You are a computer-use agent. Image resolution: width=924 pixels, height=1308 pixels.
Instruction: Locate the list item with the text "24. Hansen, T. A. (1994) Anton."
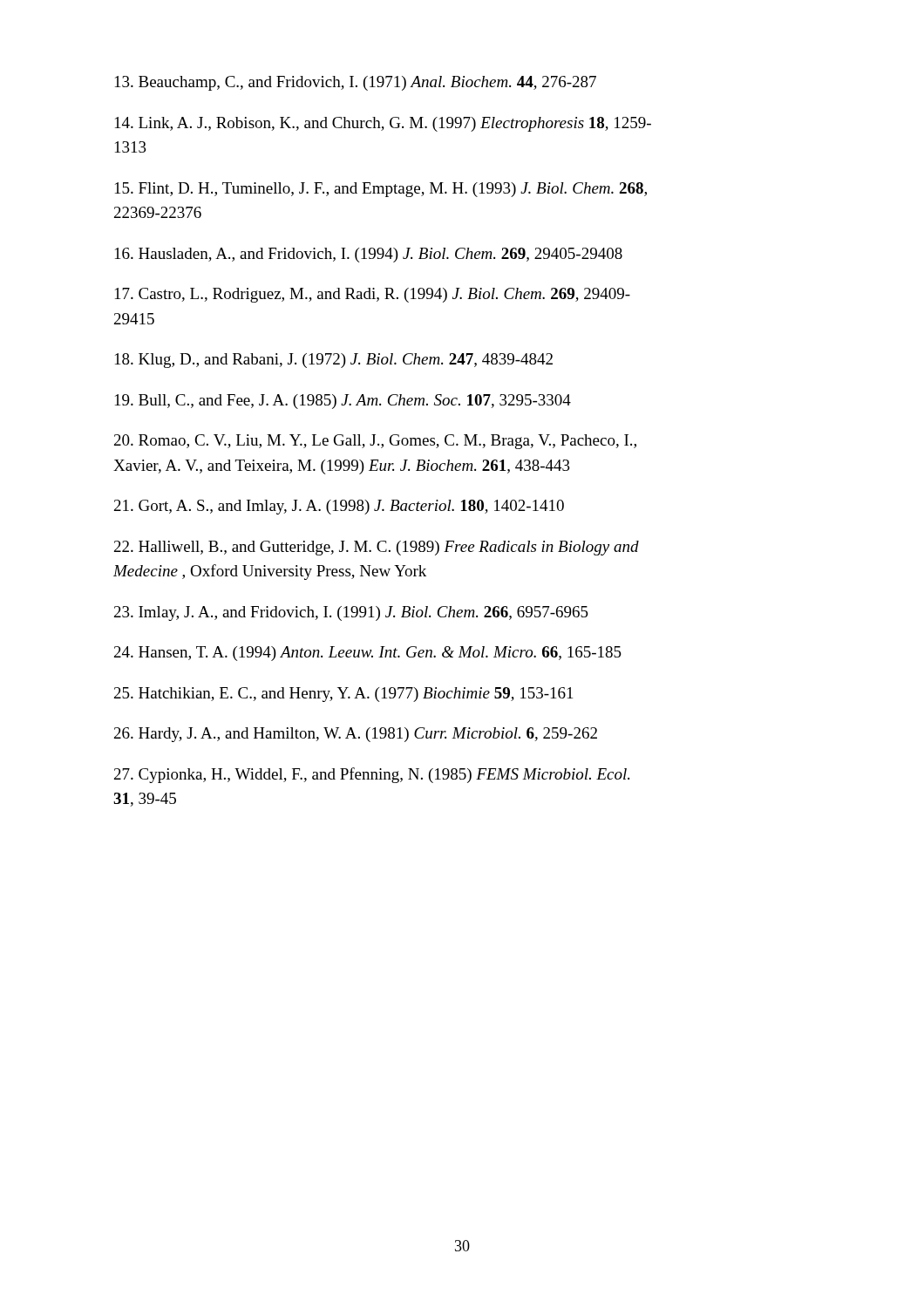367,652
